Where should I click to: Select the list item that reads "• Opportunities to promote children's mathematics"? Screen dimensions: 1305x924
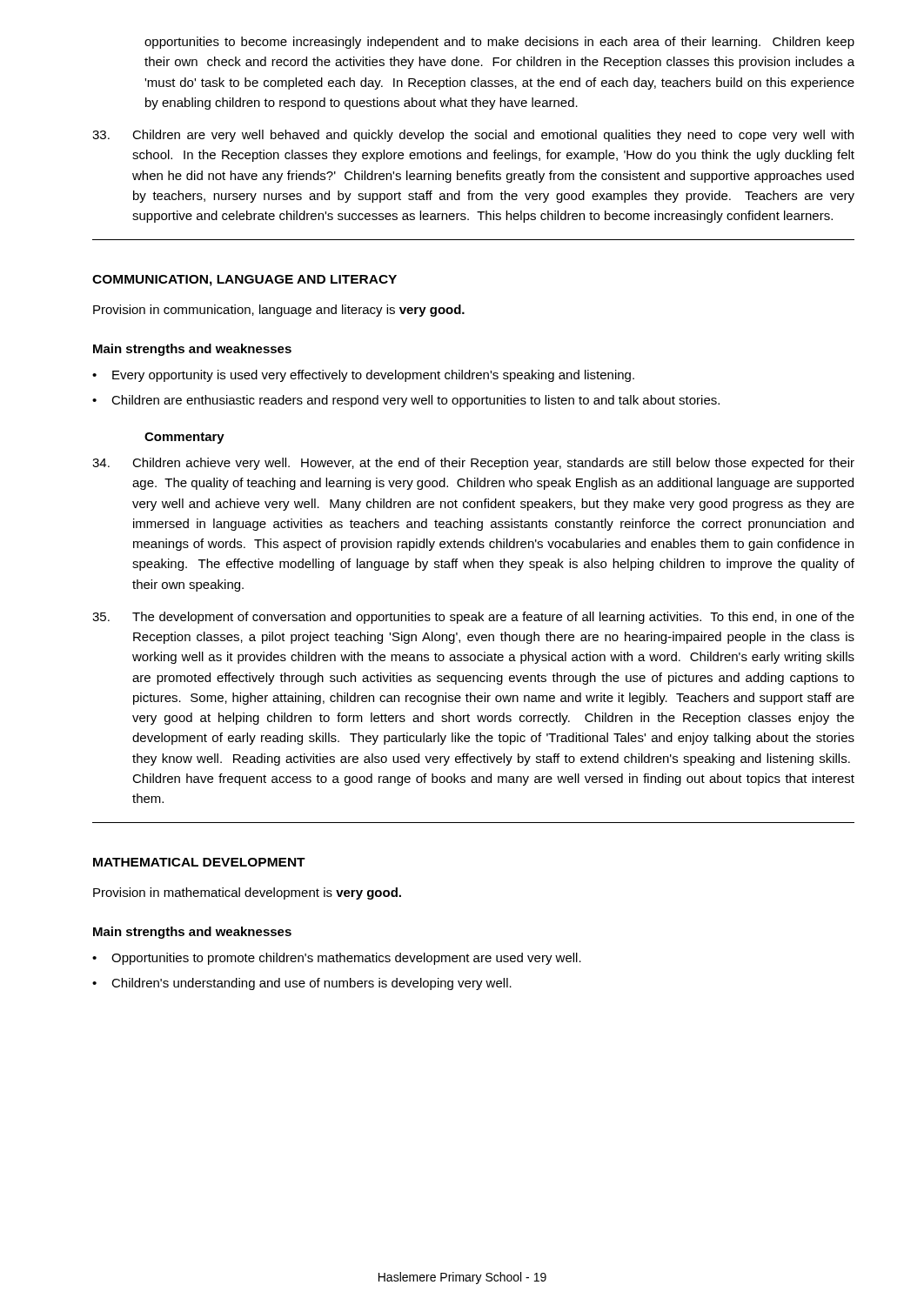point(473,957)
